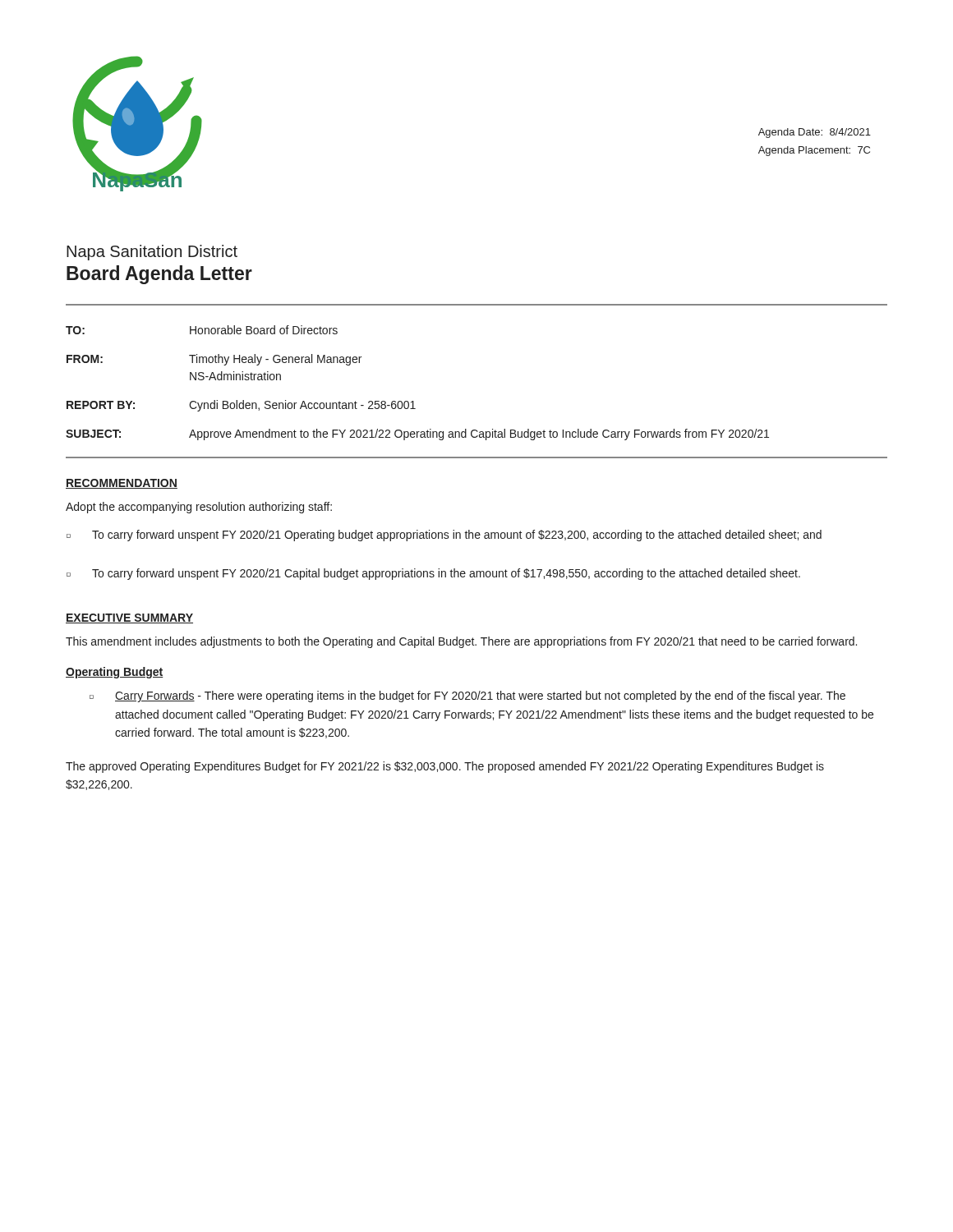This screenshot has width=953, height=1232.
Task: Locate the text "Adopt the accompanying resolution authorizing staff:"
Action: [x=199, y=507]
